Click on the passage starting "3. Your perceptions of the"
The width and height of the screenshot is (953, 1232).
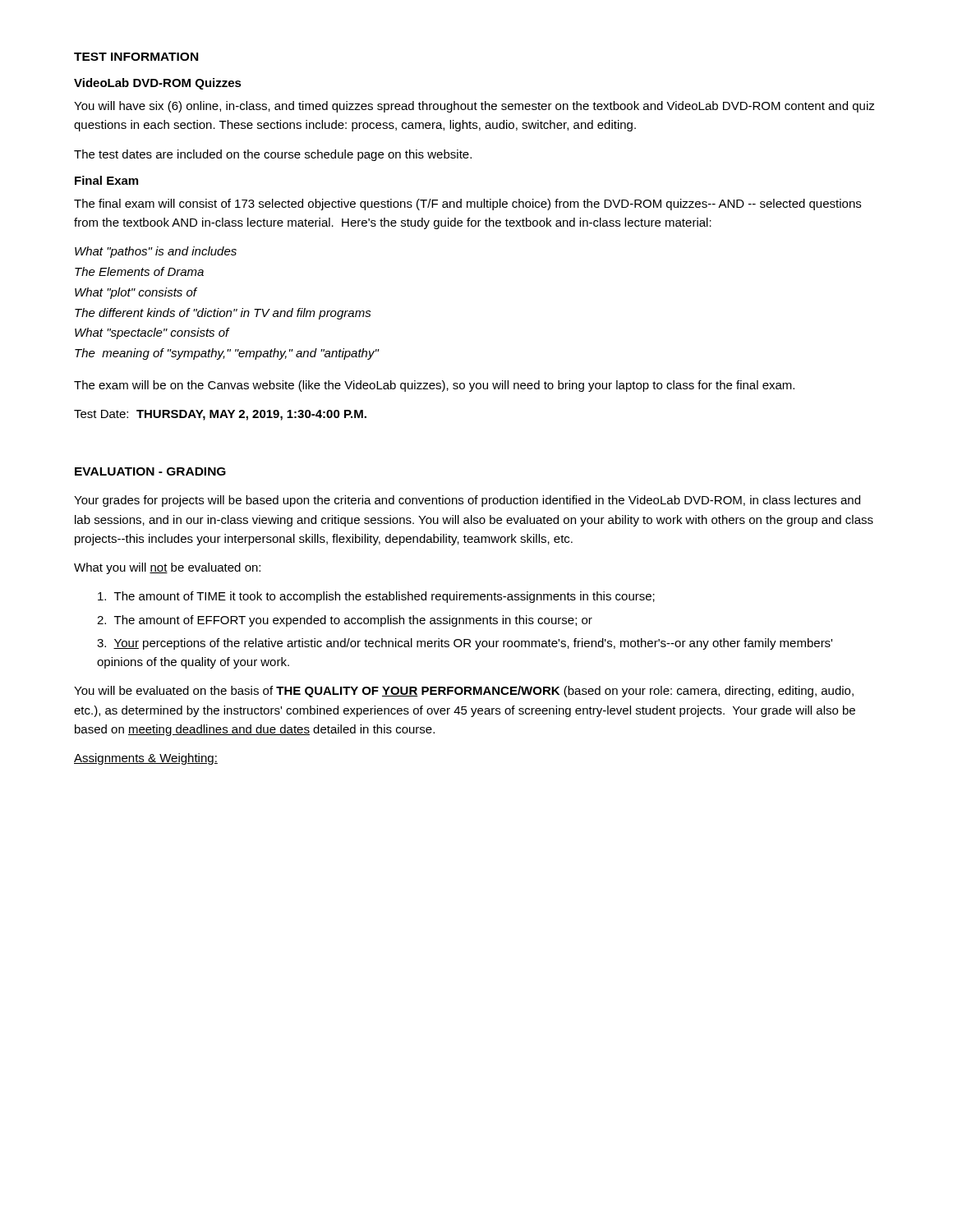[465, 652]
